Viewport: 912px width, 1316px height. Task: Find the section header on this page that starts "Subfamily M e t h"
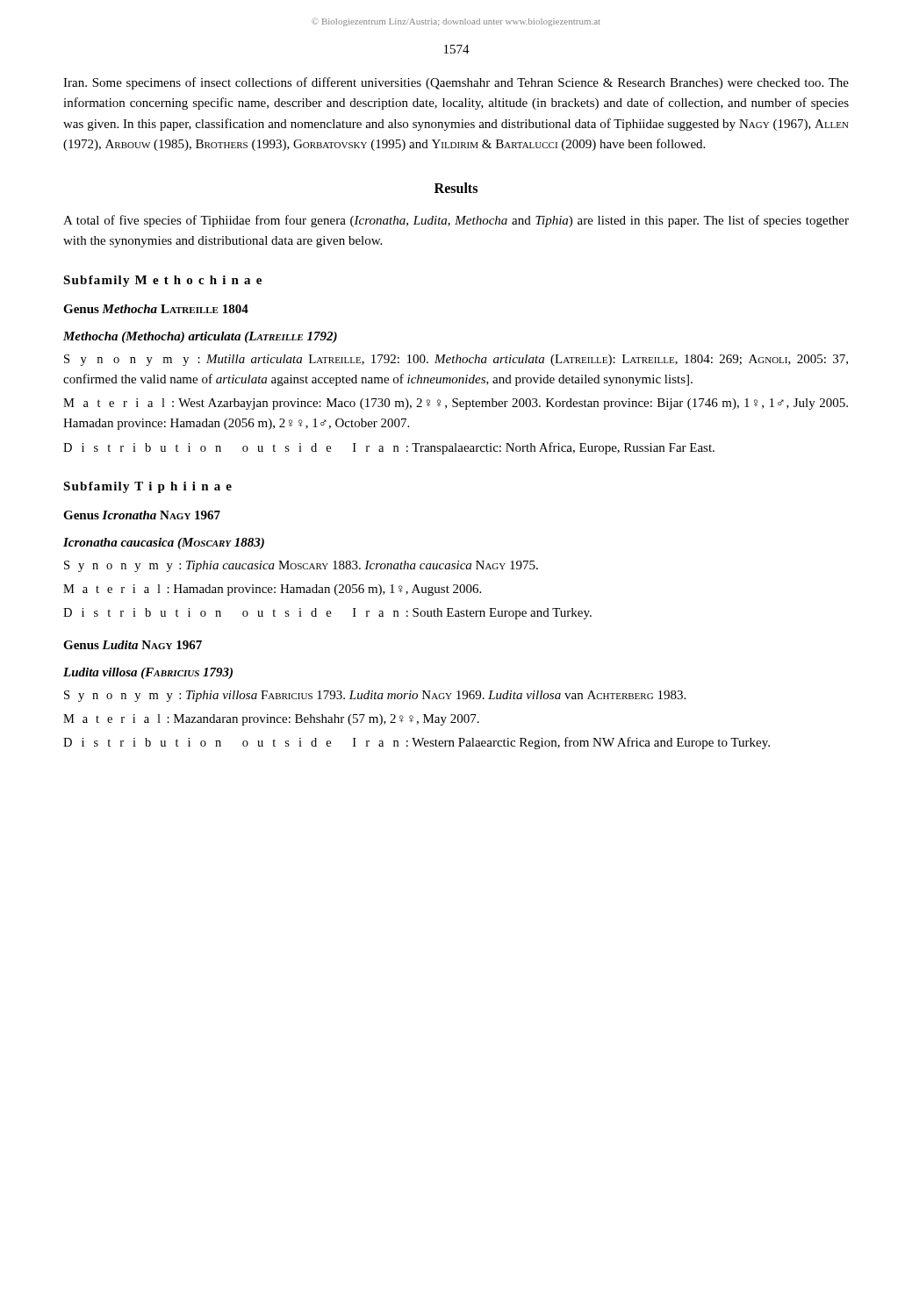pos(163,279)
